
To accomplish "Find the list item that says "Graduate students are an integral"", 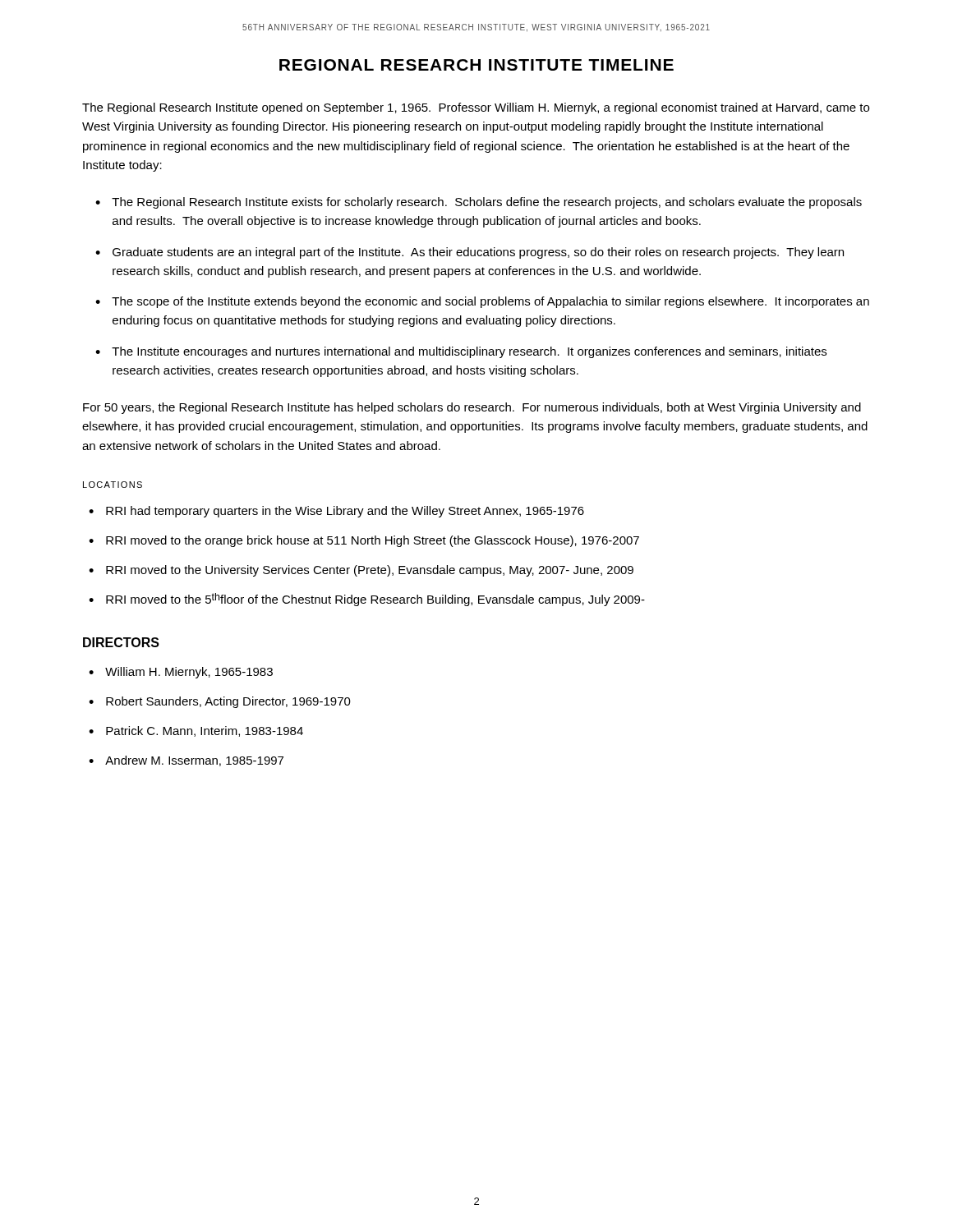I will [478, 261].
